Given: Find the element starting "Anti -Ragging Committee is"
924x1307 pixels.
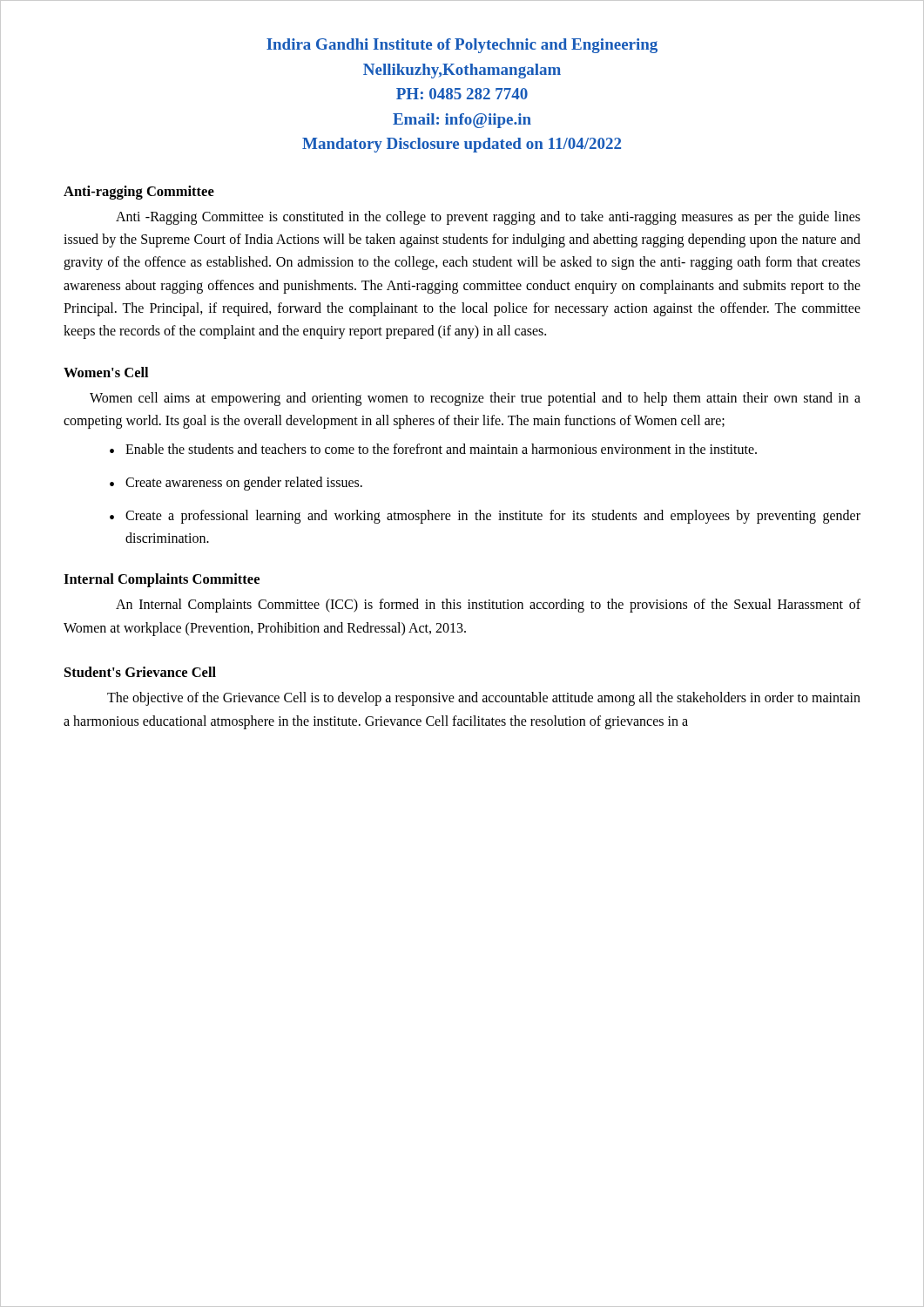Looking at the screenshot, I should click(462, 274).
